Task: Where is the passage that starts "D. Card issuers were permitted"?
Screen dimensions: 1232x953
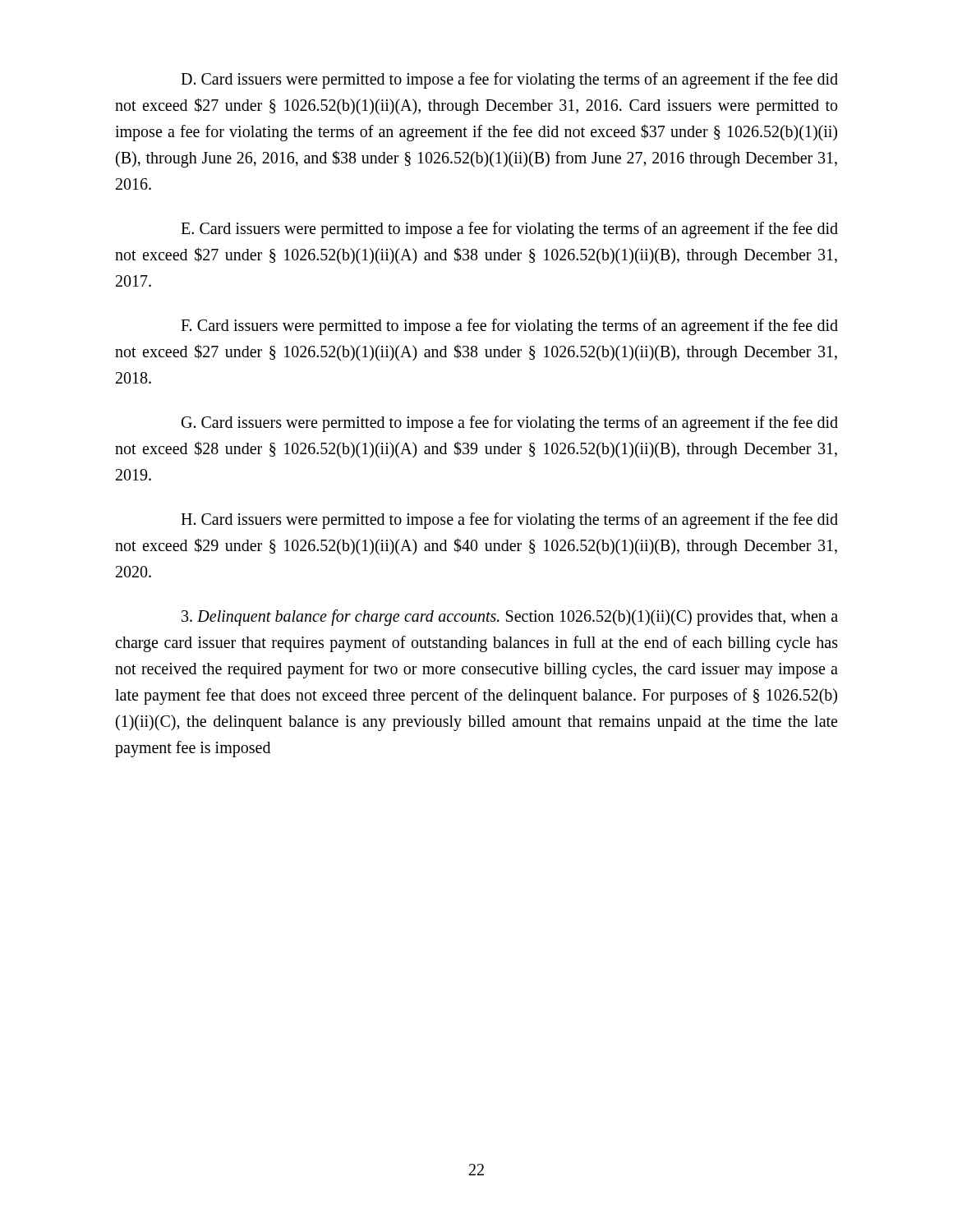Action: [x=476, y=131]
